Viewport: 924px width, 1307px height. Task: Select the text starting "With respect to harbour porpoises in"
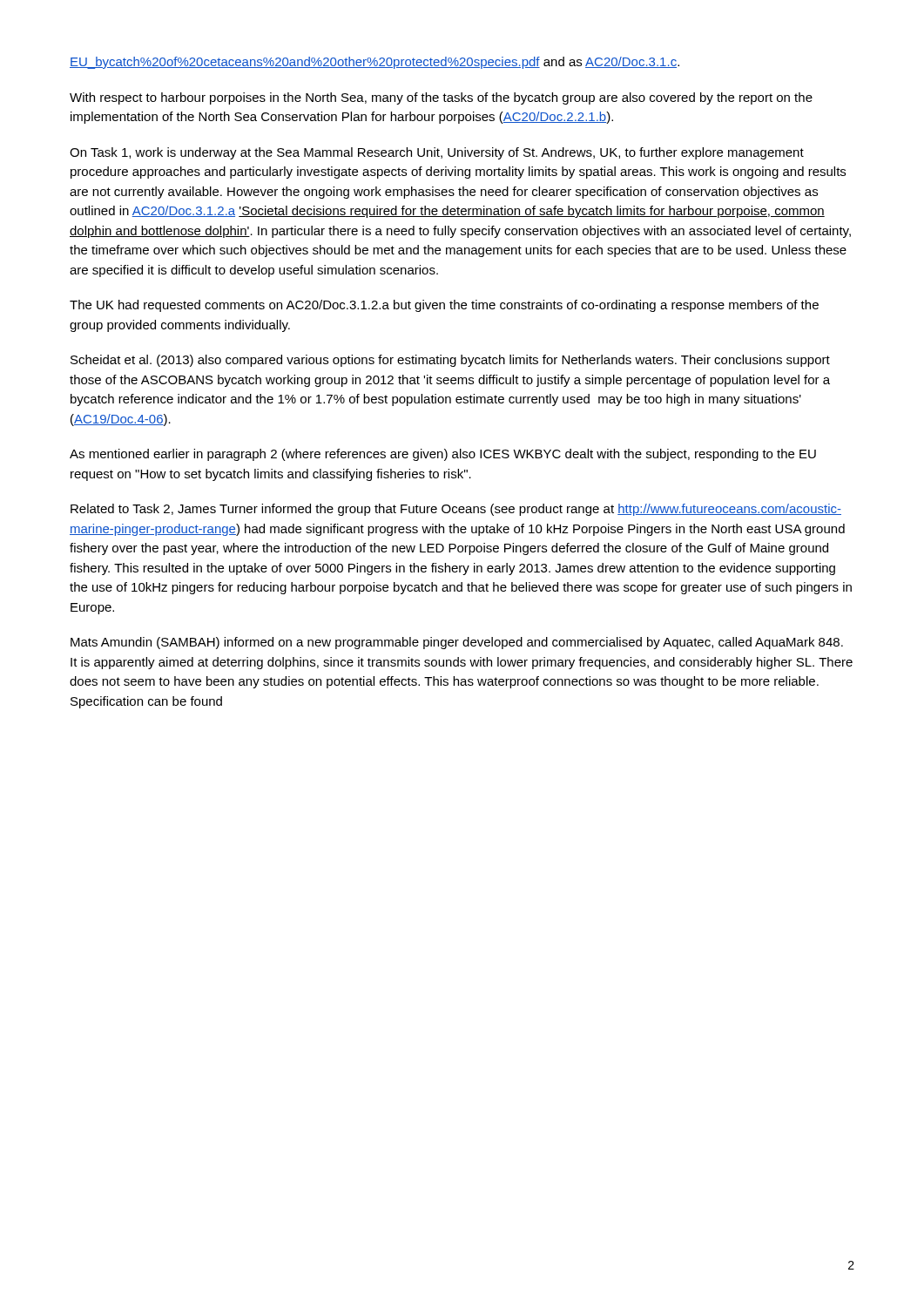point(441,107)
